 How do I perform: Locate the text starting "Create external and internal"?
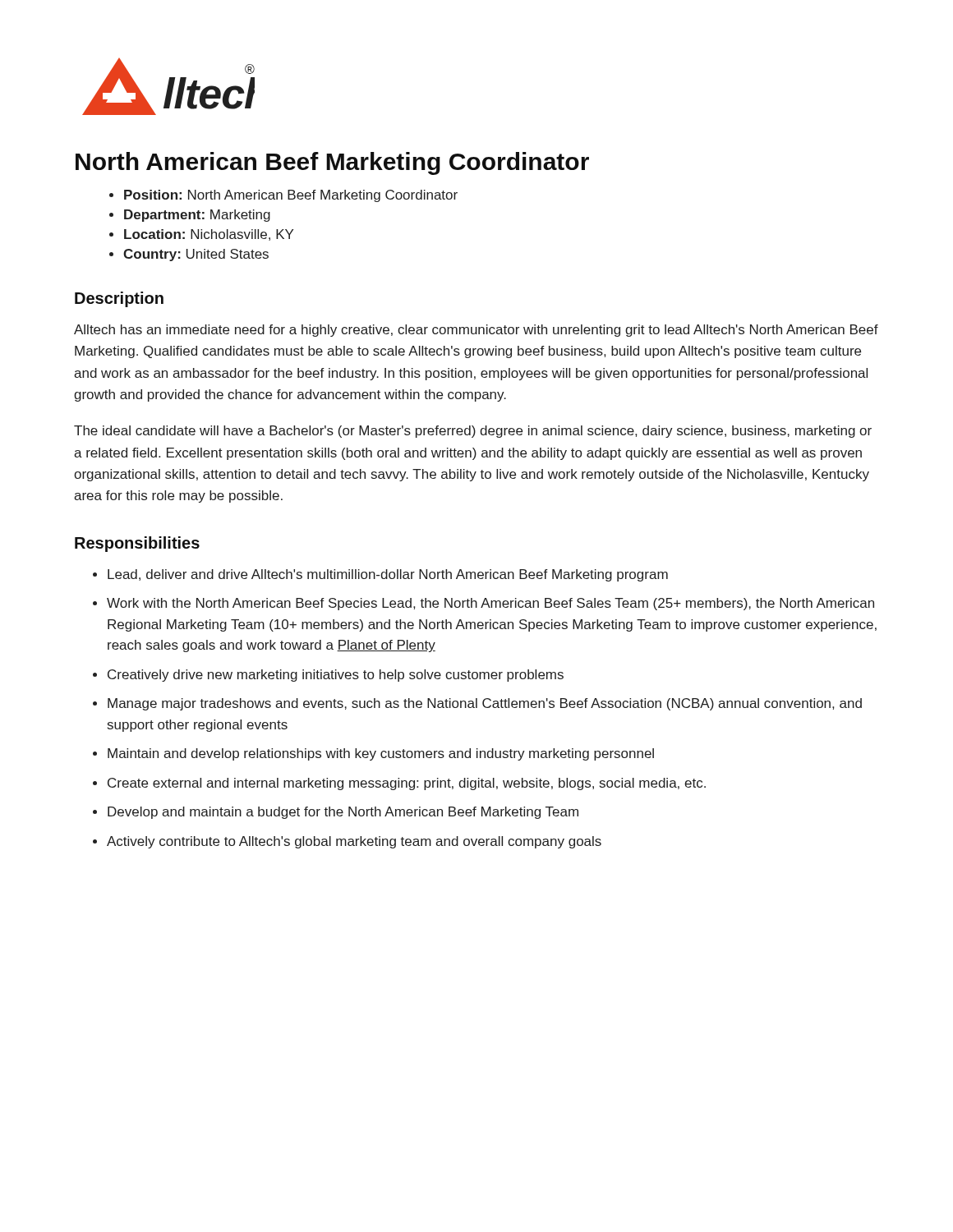click(x=407, y=783)
